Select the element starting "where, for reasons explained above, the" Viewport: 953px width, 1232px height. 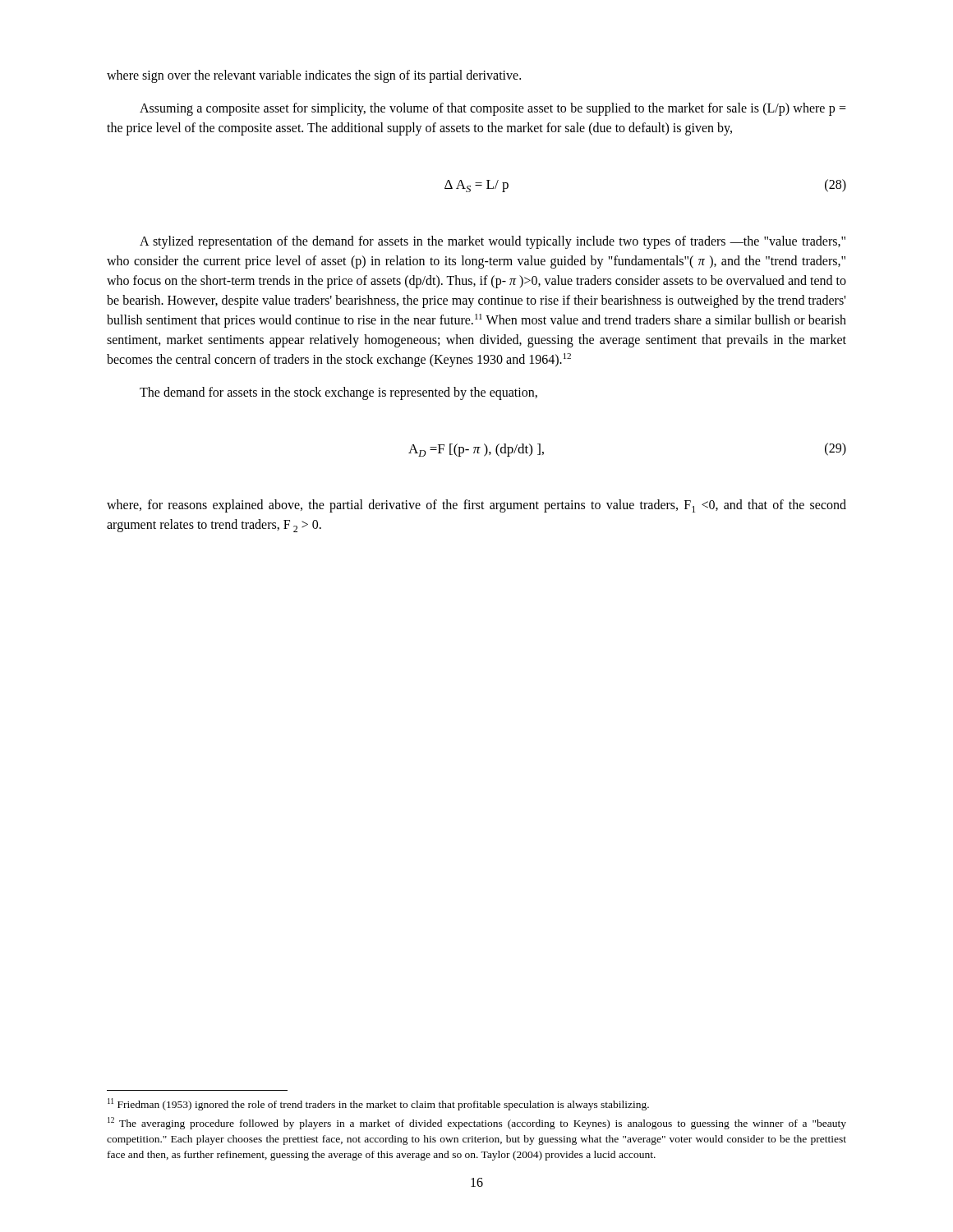pos(476,515)
